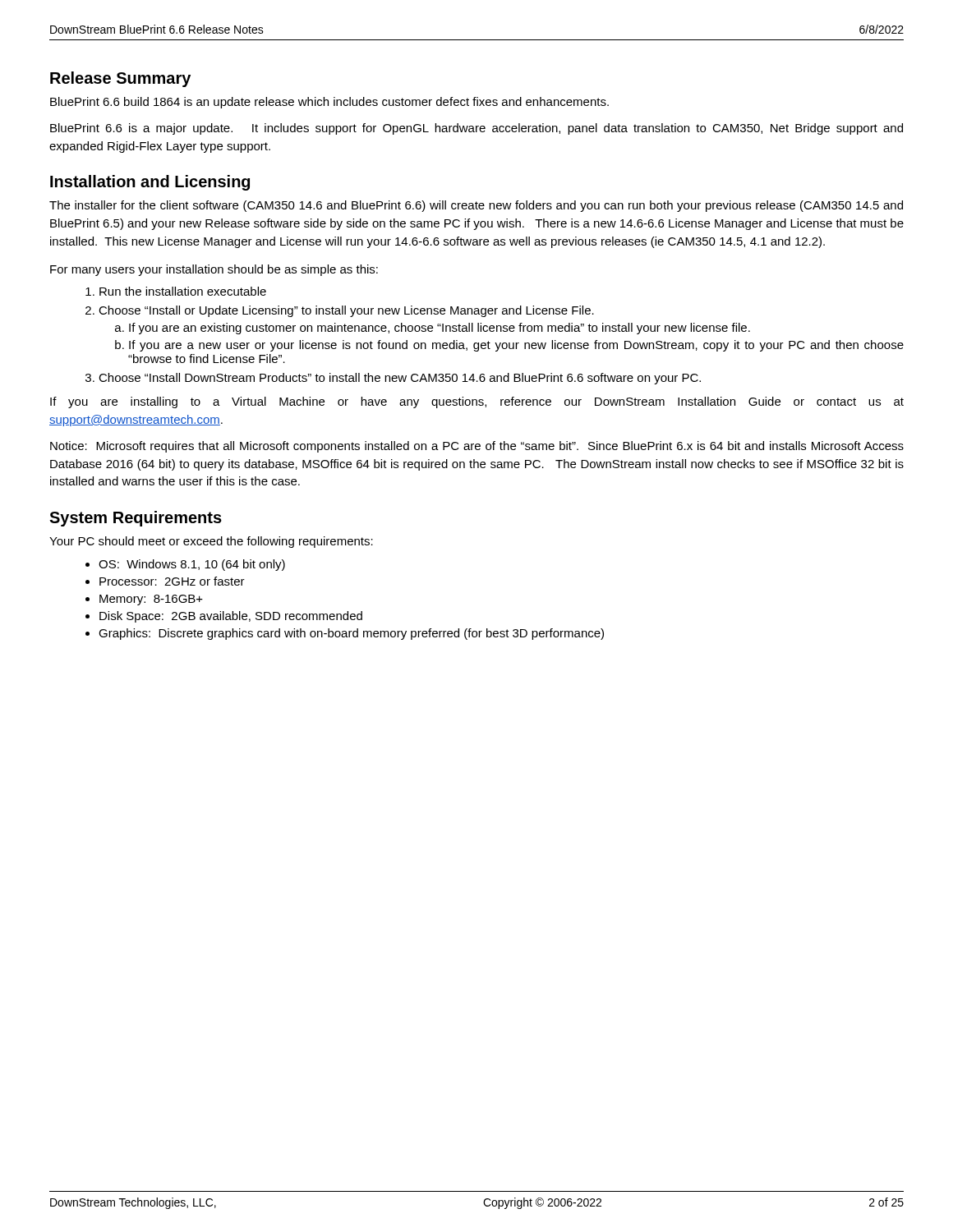Select the passage starting "System Requirements"
953x1232 pixels.
[x=136, y=517]
